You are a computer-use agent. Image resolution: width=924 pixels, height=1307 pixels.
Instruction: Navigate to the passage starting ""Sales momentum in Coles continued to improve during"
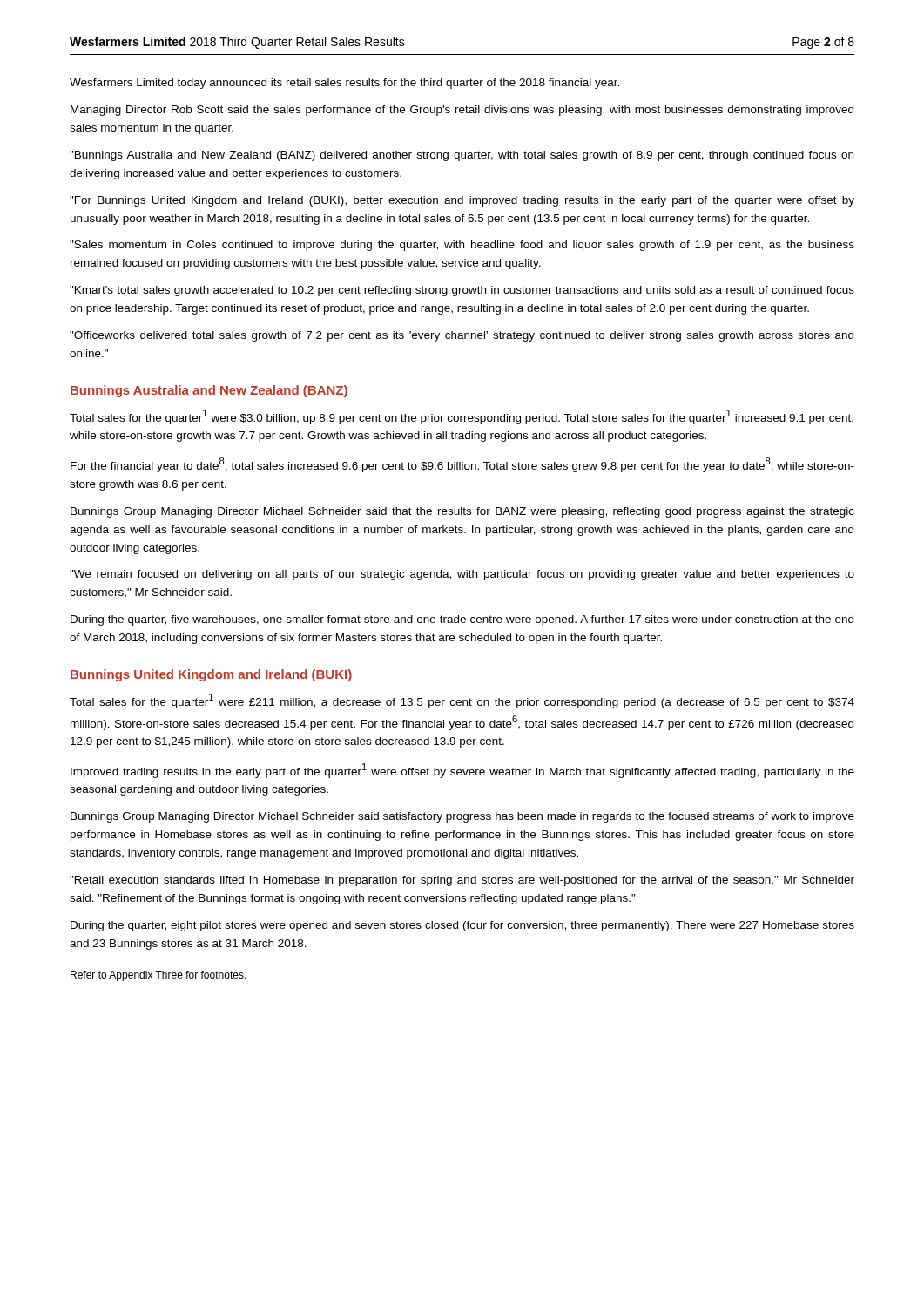[x=462, y=254]
